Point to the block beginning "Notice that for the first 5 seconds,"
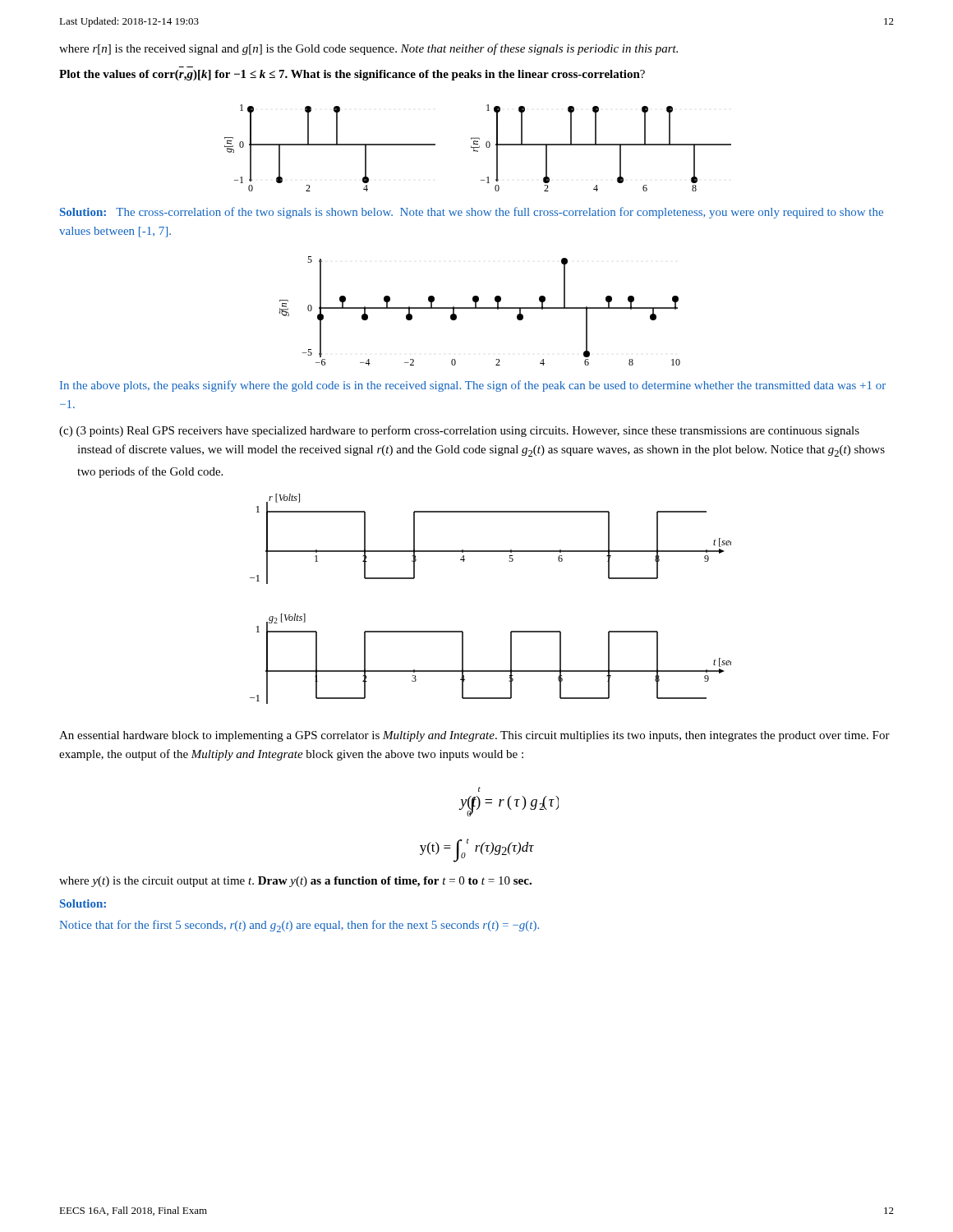 point(300,927)
